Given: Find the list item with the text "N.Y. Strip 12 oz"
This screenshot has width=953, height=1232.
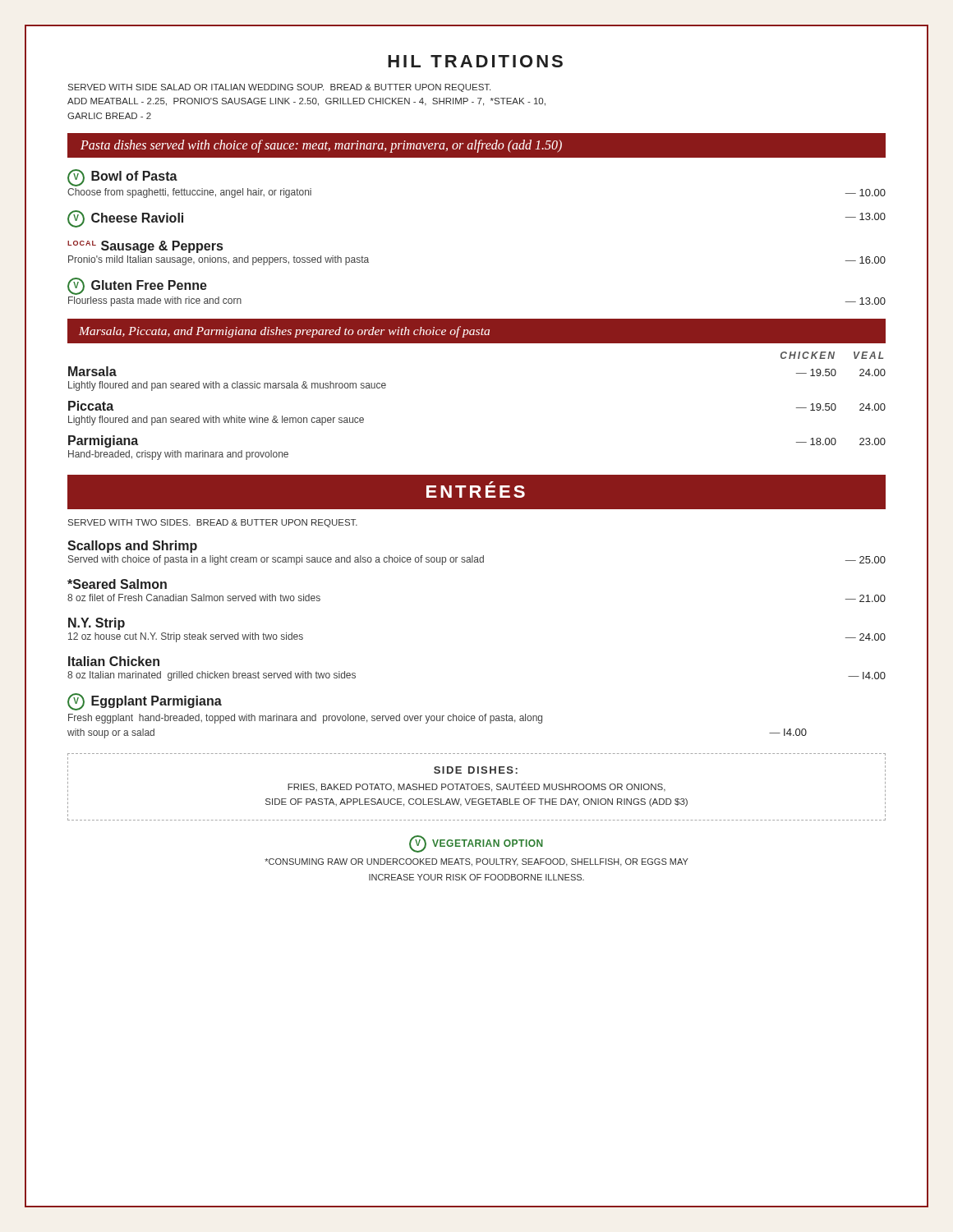Looking at the screenshot, I should tap(97, 624).
